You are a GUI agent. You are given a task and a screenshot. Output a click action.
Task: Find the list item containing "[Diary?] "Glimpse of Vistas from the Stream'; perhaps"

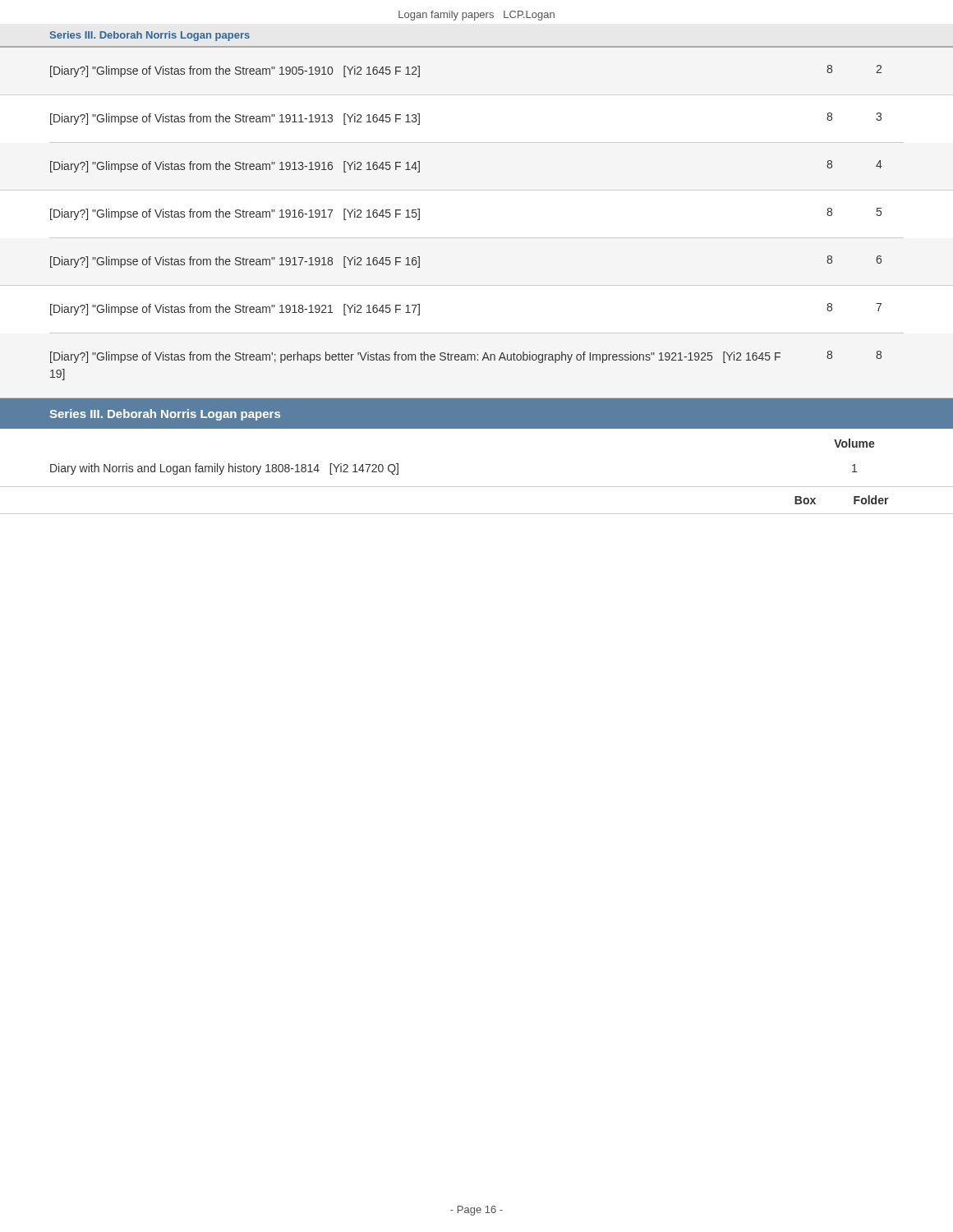pyautogui.click(x=415, y=365)
